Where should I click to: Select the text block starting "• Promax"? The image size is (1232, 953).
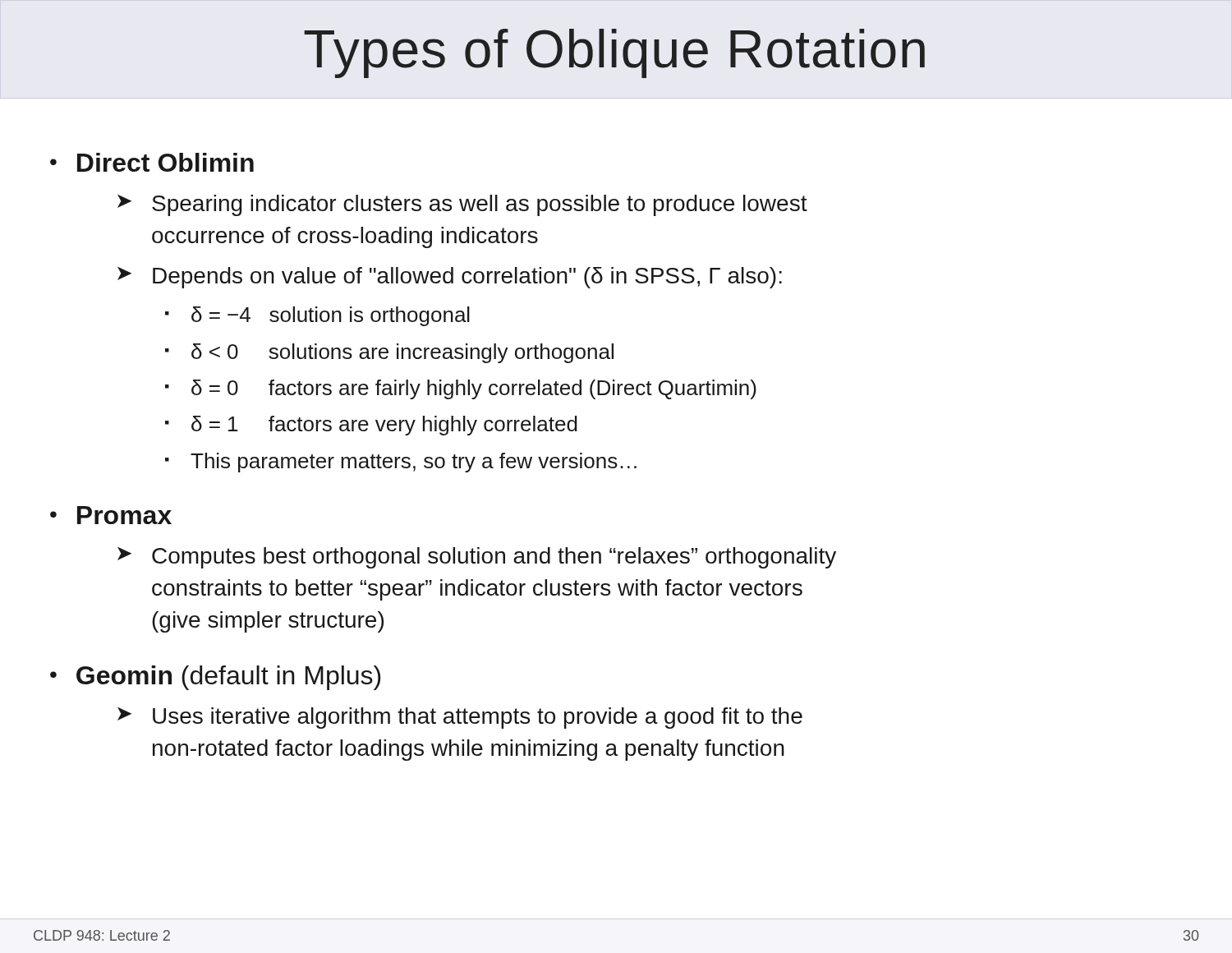pyautogui.click(x=111, y=516)
